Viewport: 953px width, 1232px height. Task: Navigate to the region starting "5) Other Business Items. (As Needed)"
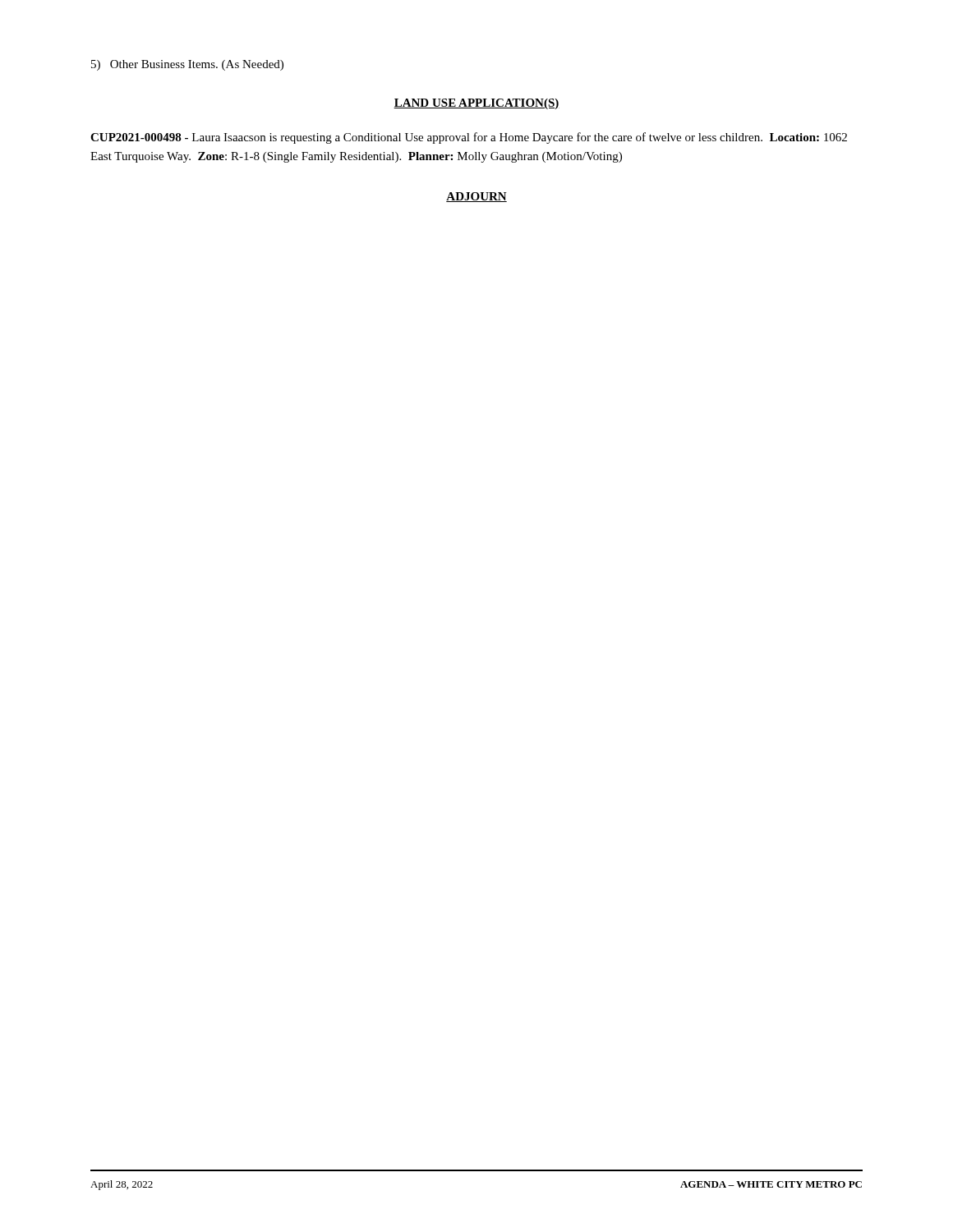pyautogui.click(x=187, y=64)
